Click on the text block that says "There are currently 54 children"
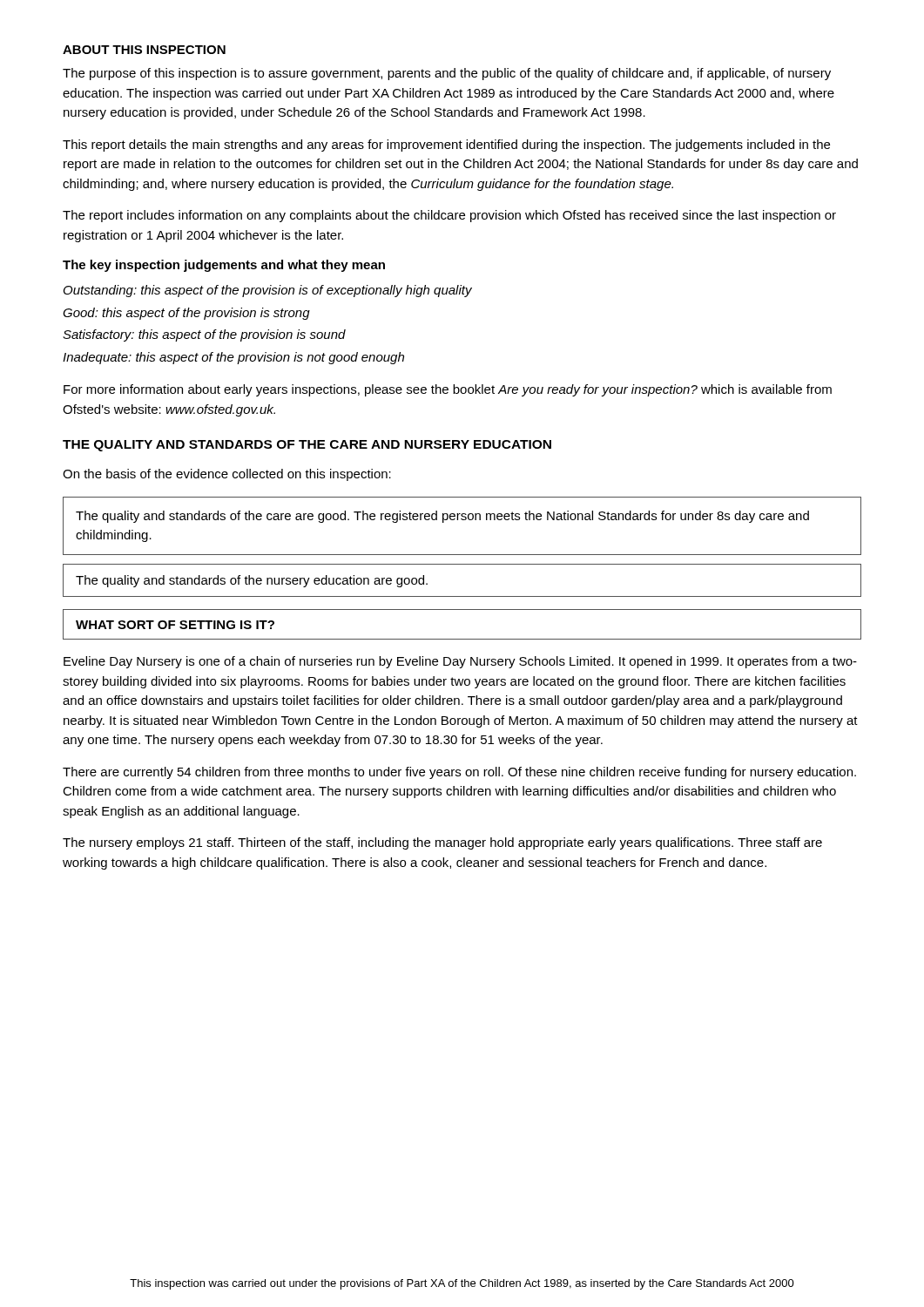Viewport: 924px width, 1307px height. coord(460,791)
